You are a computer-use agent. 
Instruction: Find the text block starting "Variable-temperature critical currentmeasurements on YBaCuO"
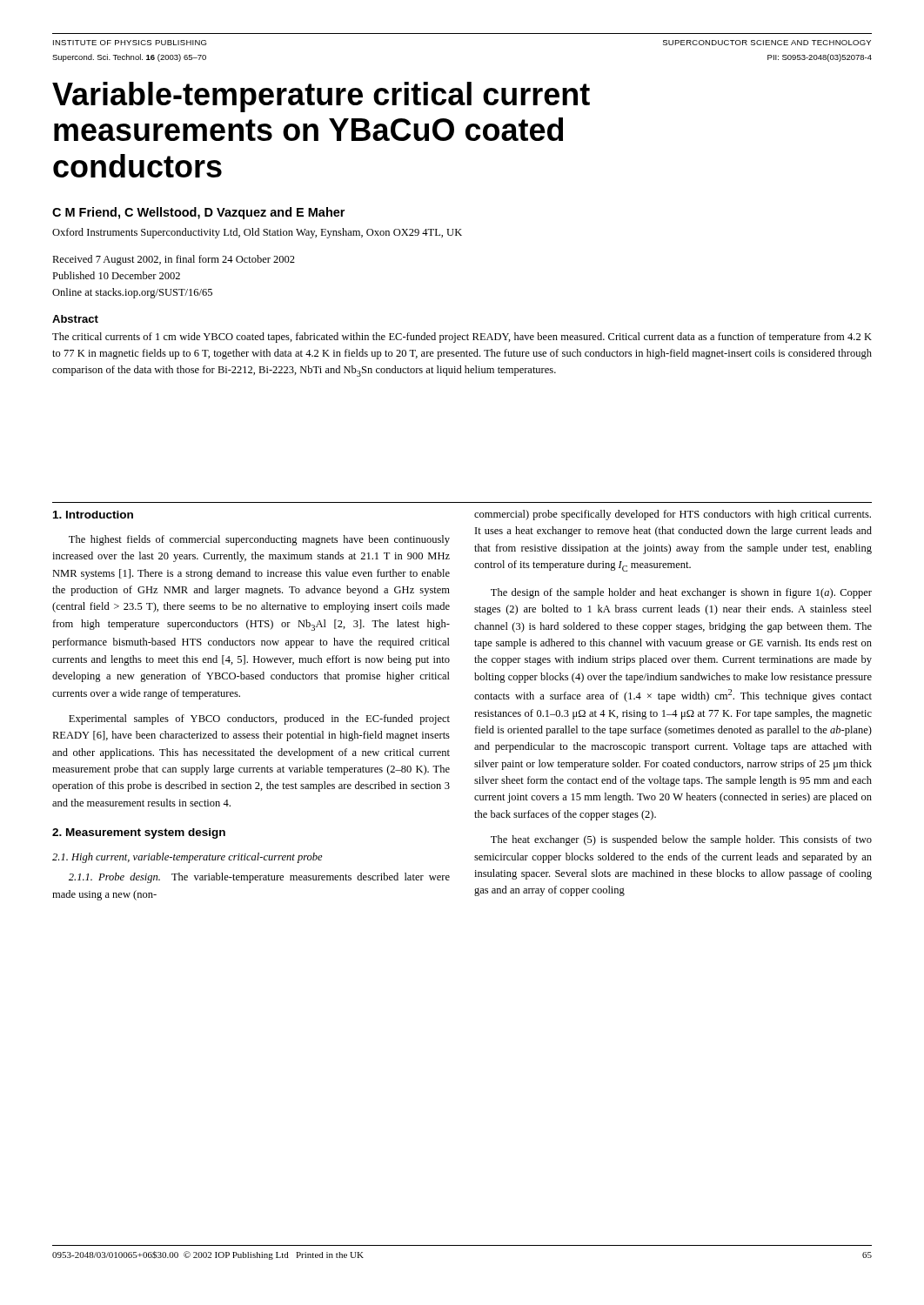tap(321, 130)
